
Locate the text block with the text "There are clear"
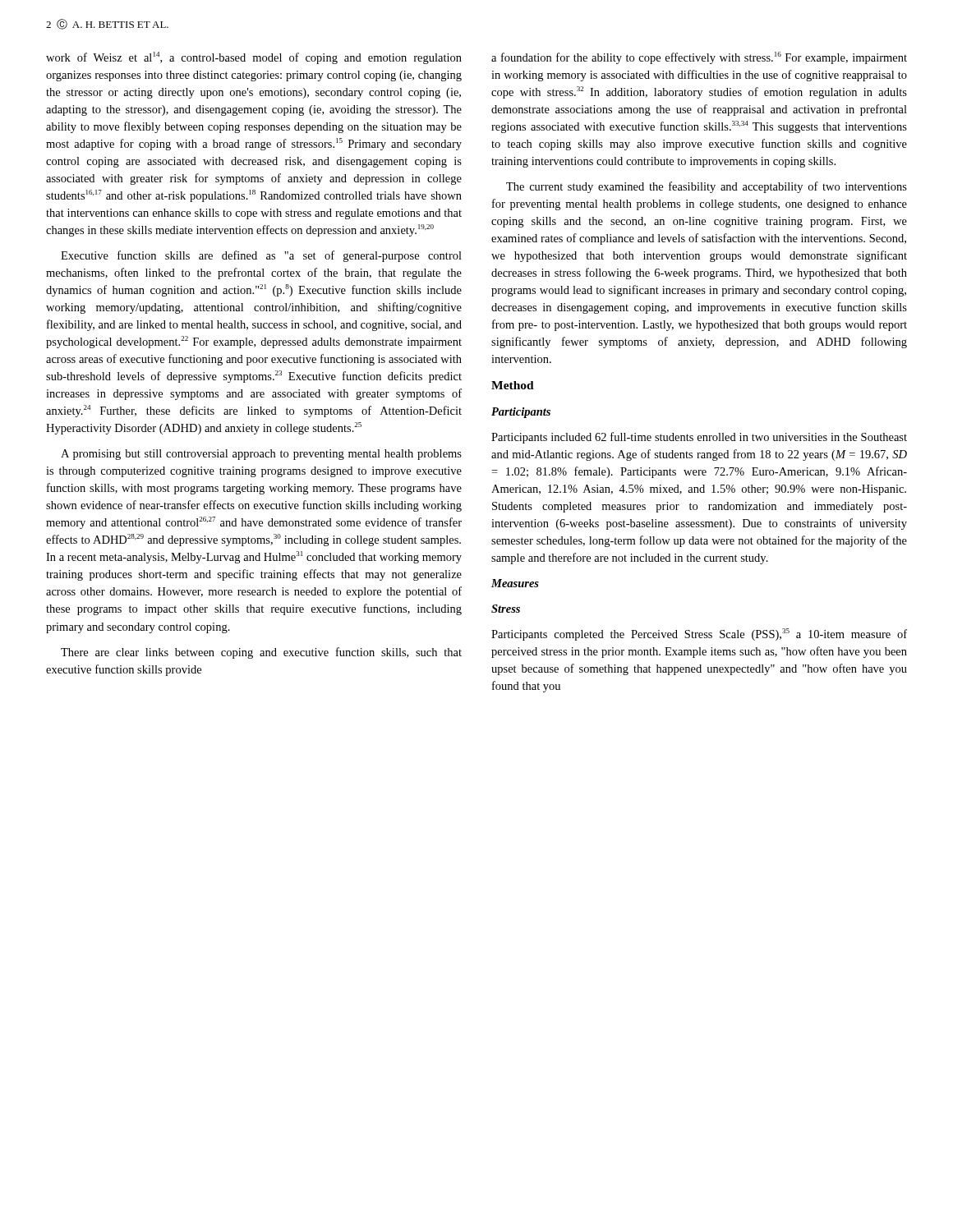254,661
